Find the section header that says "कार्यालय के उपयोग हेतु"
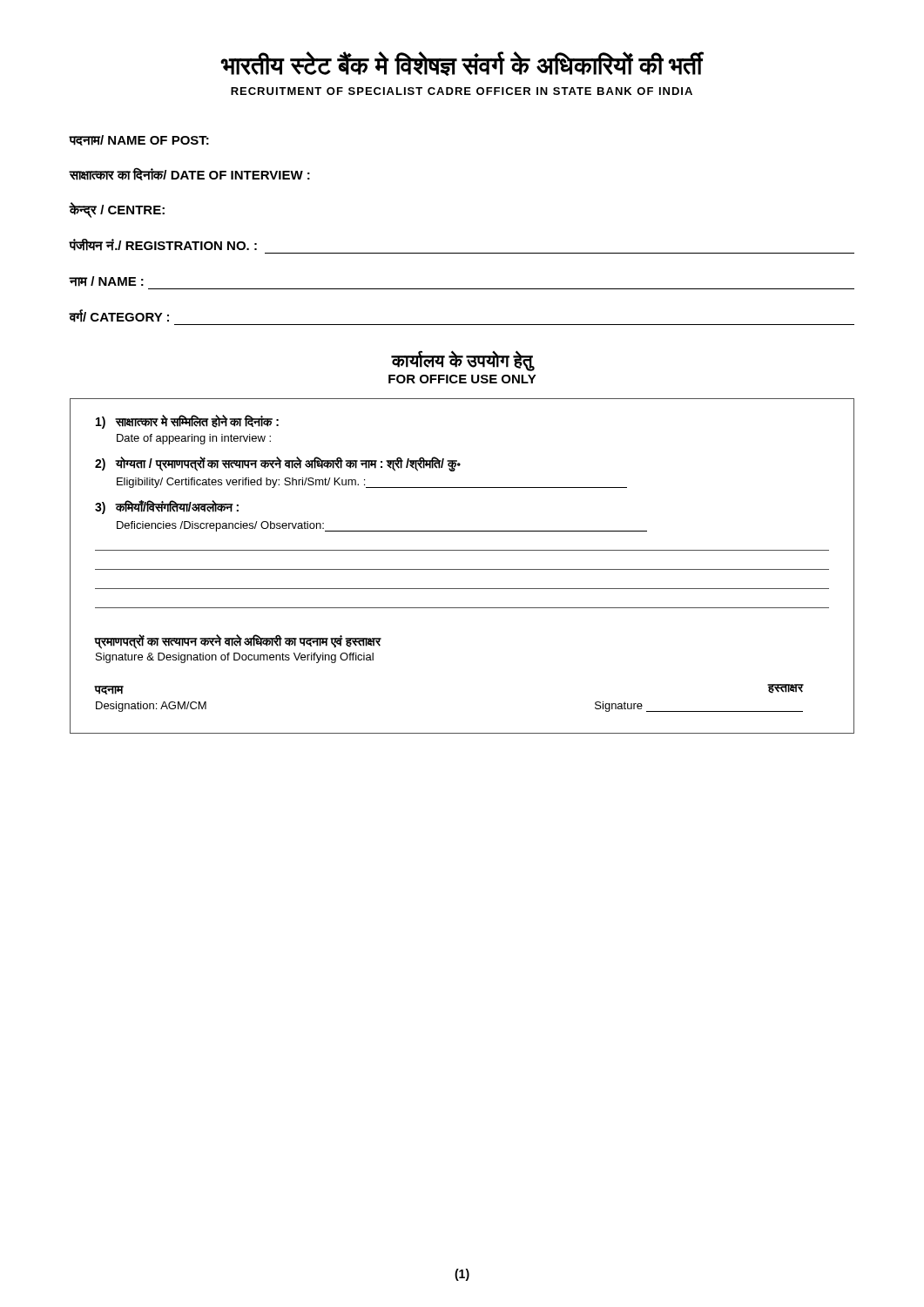 point(462,369)
